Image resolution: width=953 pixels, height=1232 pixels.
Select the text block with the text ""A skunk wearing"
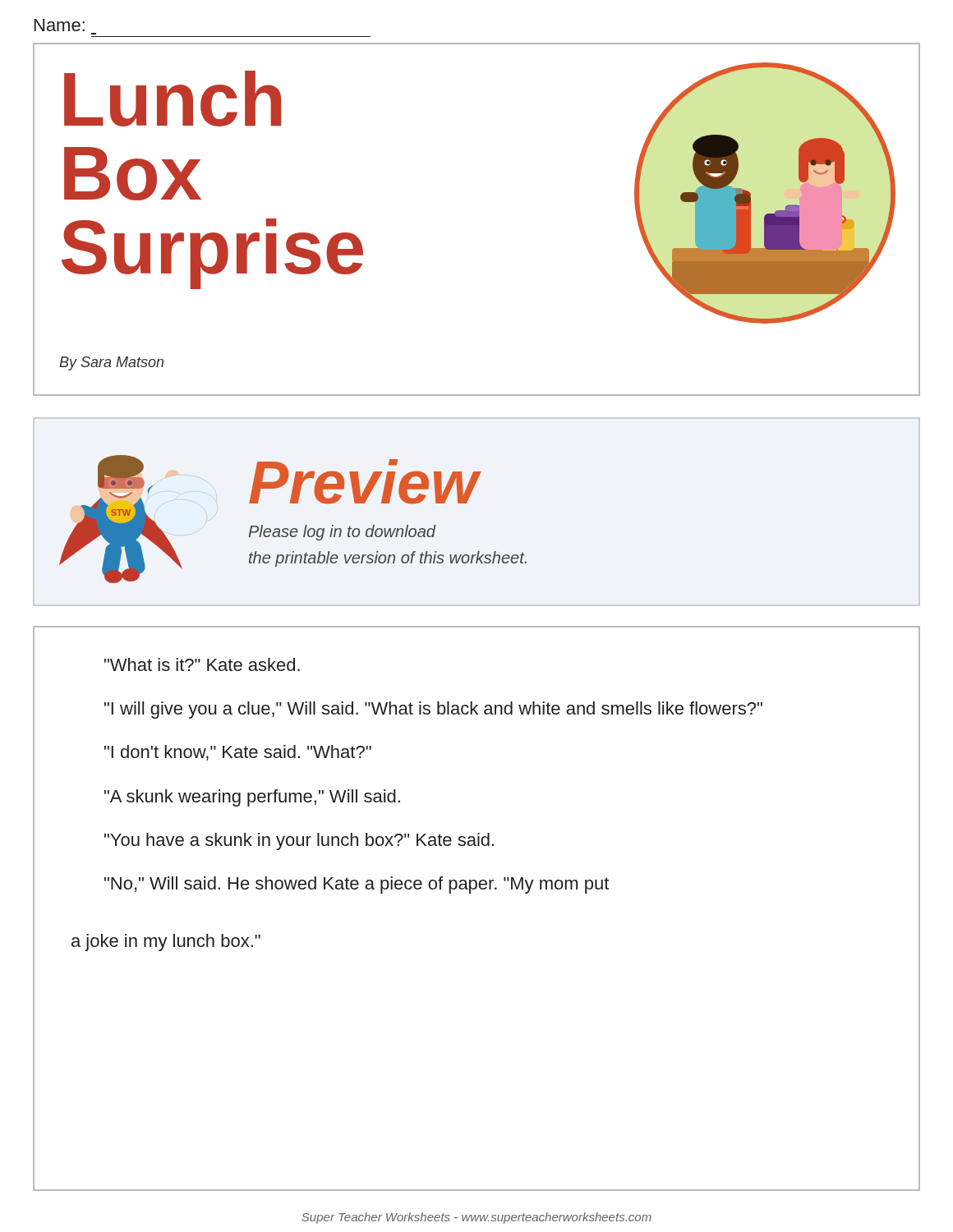[253, 796]
